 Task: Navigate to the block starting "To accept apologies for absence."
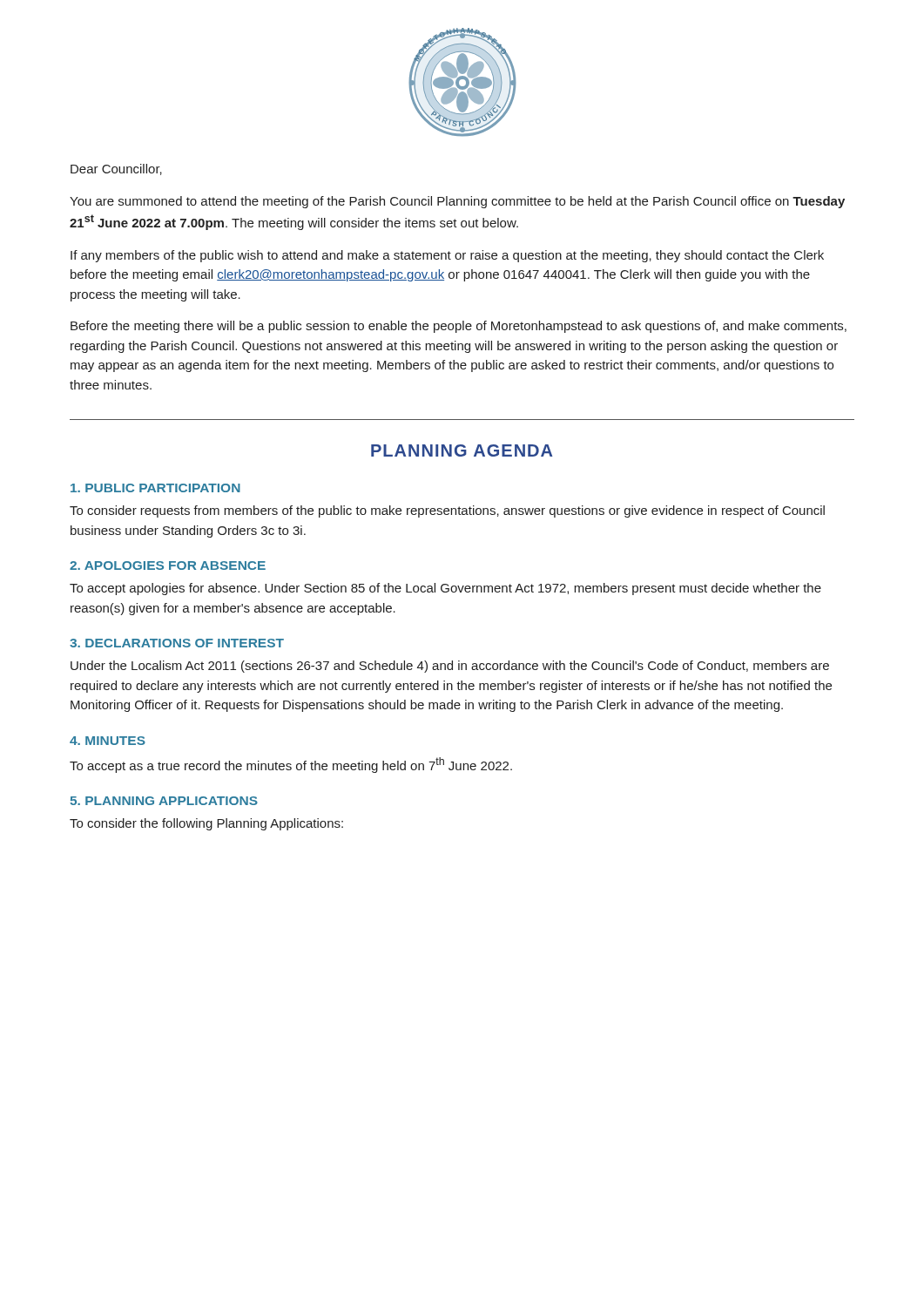click(x=445, y=597)
